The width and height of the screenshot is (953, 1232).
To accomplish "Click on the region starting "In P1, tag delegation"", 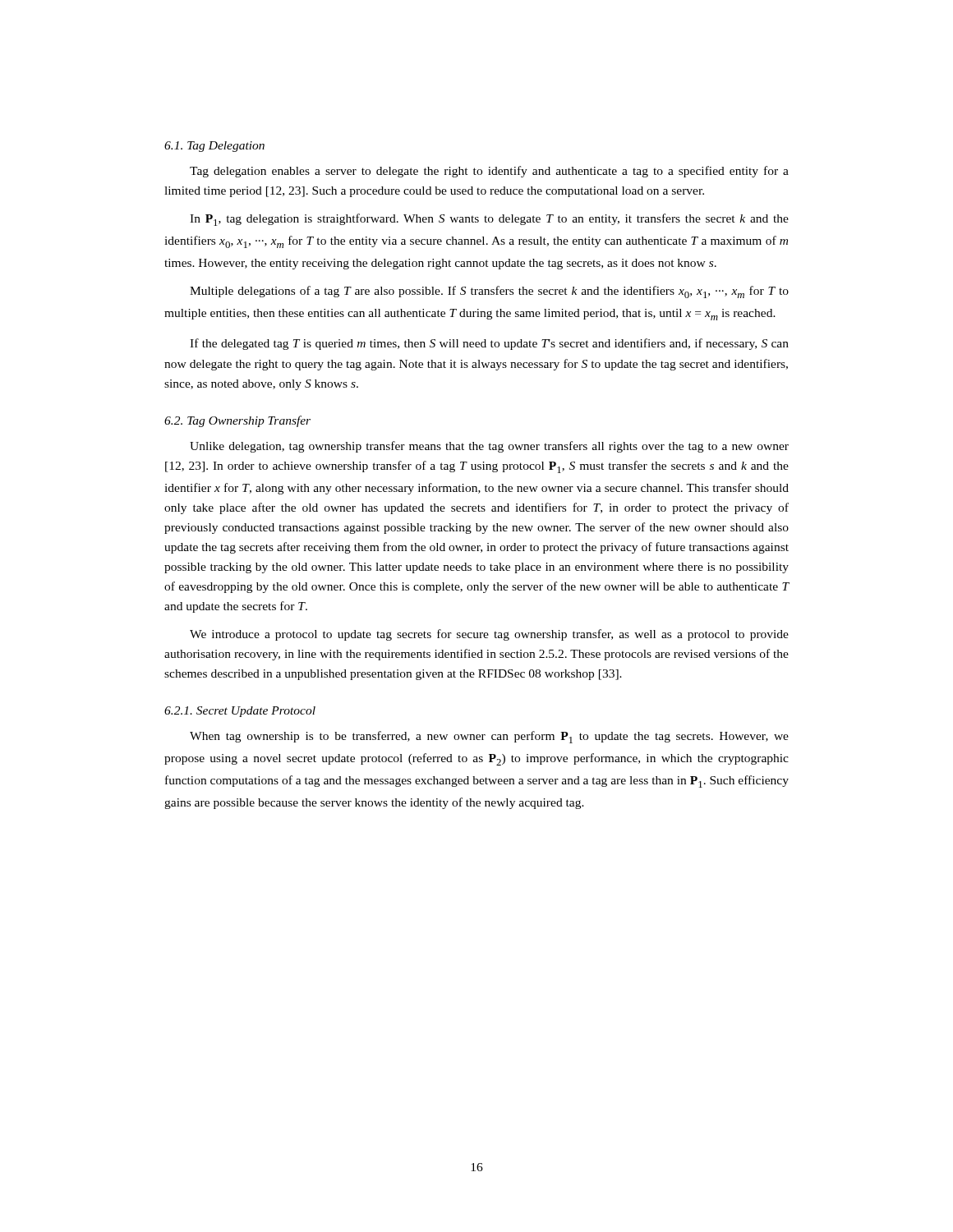I will pos(476,240).
